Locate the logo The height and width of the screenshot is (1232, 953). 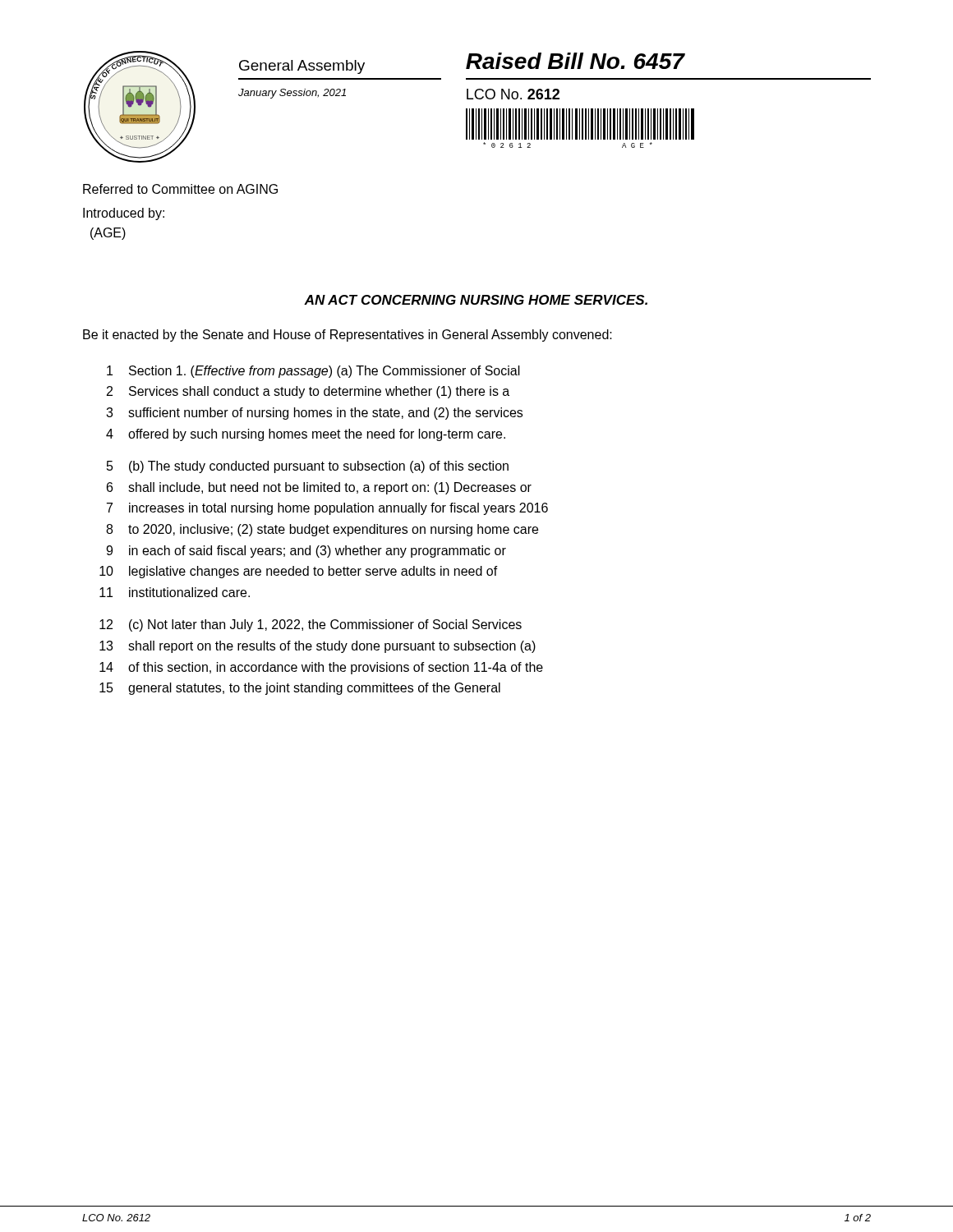point(148,108)
